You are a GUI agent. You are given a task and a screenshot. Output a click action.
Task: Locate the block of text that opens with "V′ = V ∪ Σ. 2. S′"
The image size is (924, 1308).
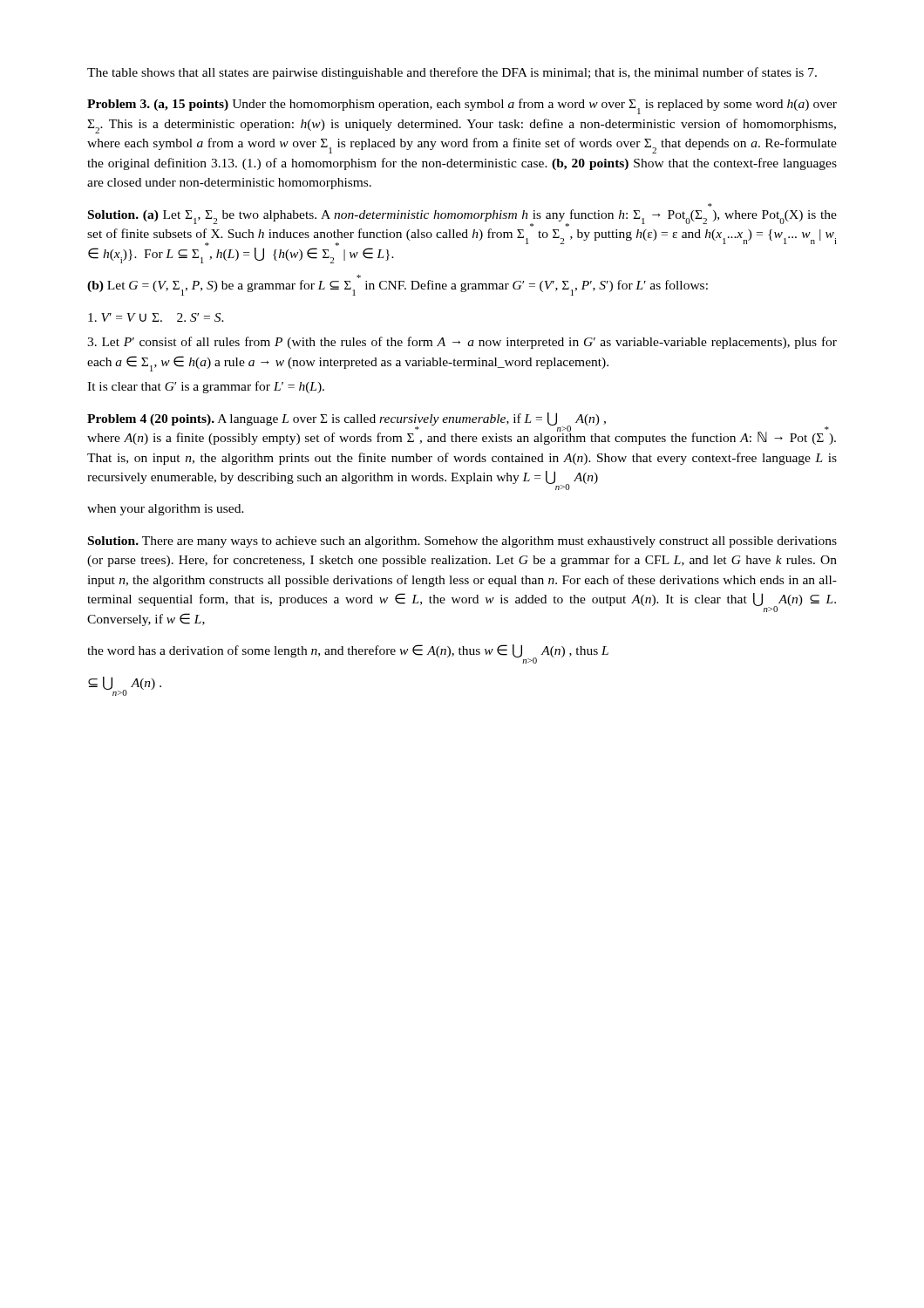(x=156, y=317)
